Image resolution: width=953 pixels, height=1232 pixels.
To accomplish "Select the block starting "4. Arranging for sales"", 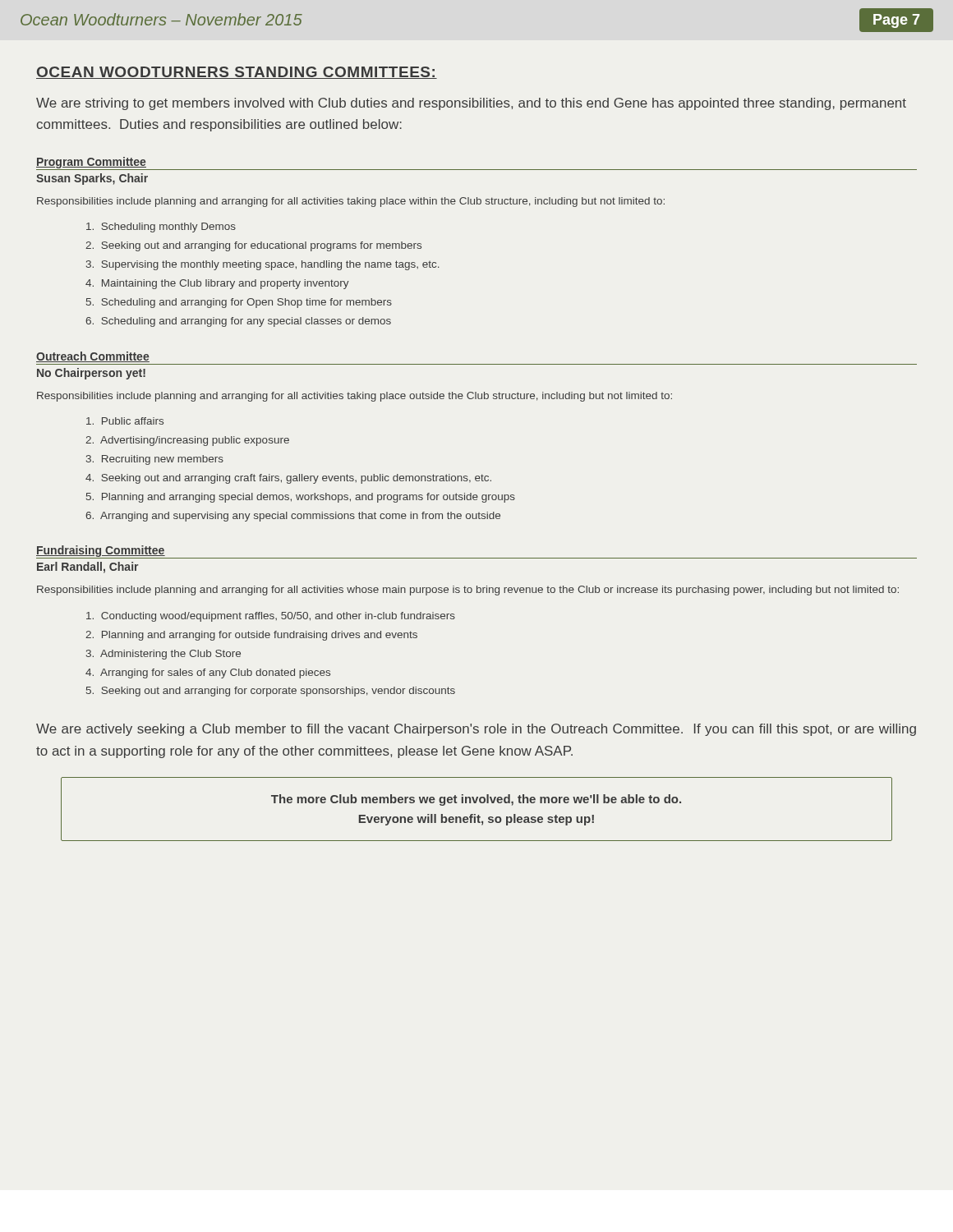I will (x=208, y=672).
